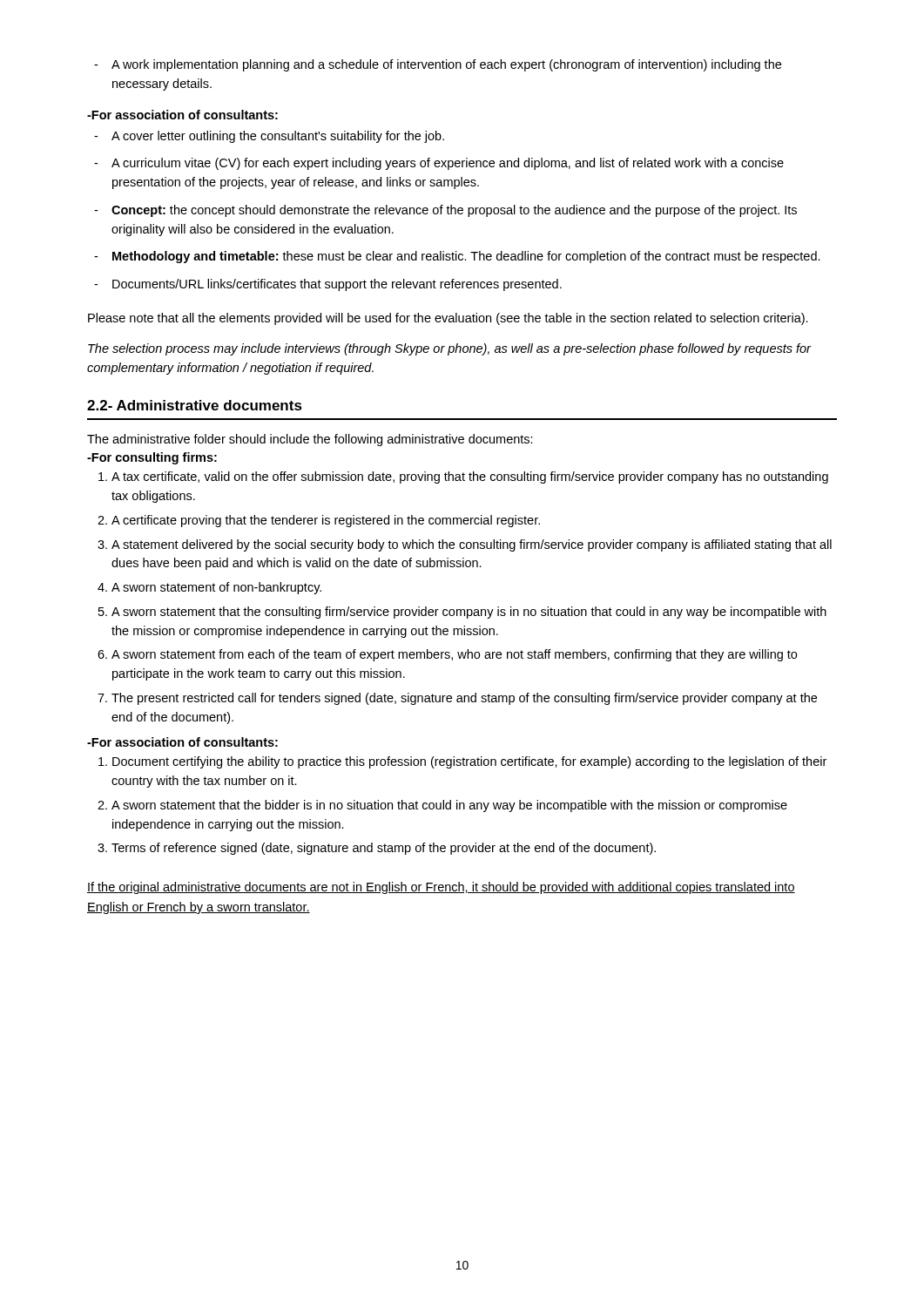This screenshot has height=1307, width=924.
Task: Where is the passage that starts "Document certifying the ability to"?
Action: pyautogui.click(x=462, y=806)
